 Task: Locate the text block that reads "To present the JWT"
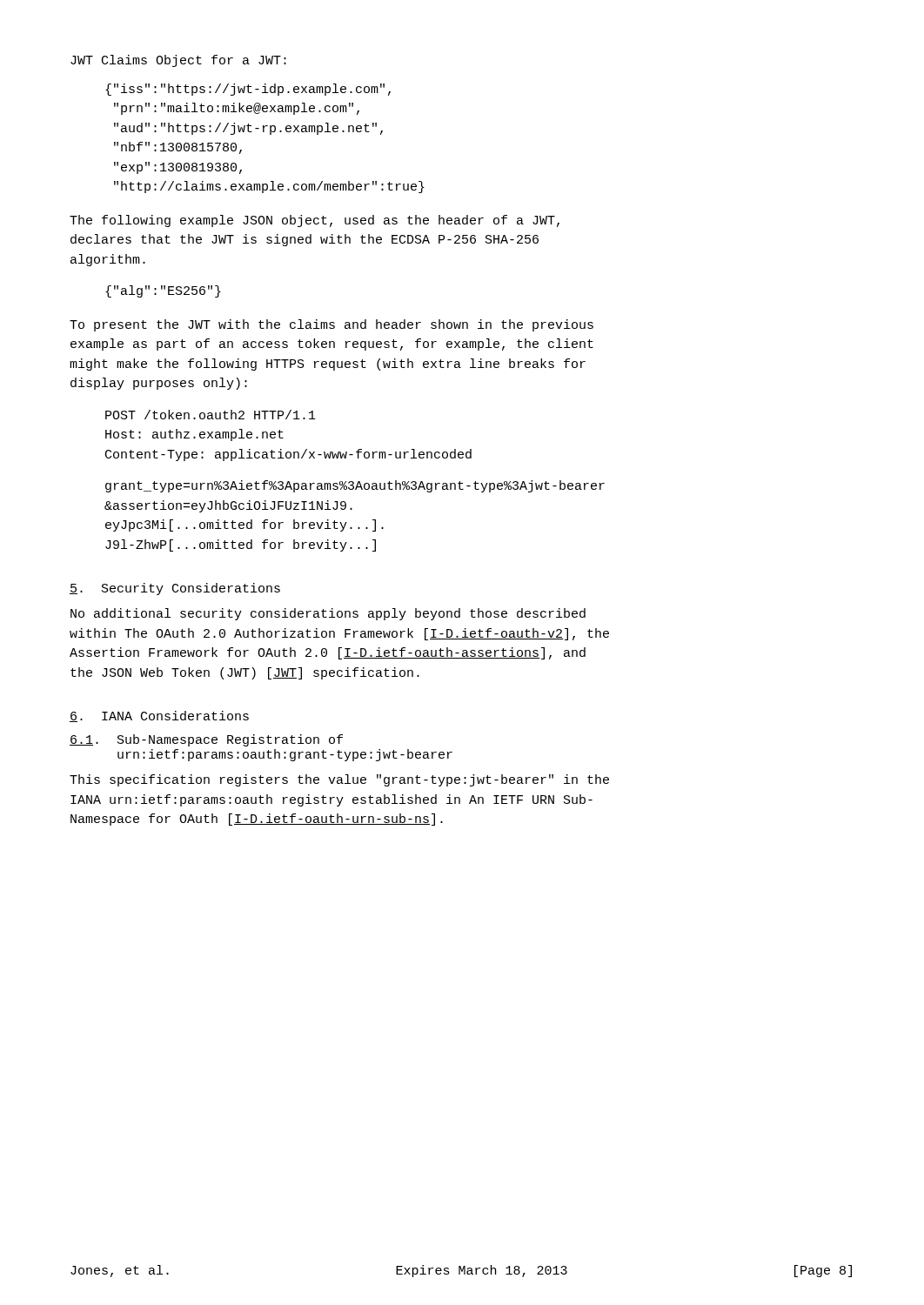[332, 355]
